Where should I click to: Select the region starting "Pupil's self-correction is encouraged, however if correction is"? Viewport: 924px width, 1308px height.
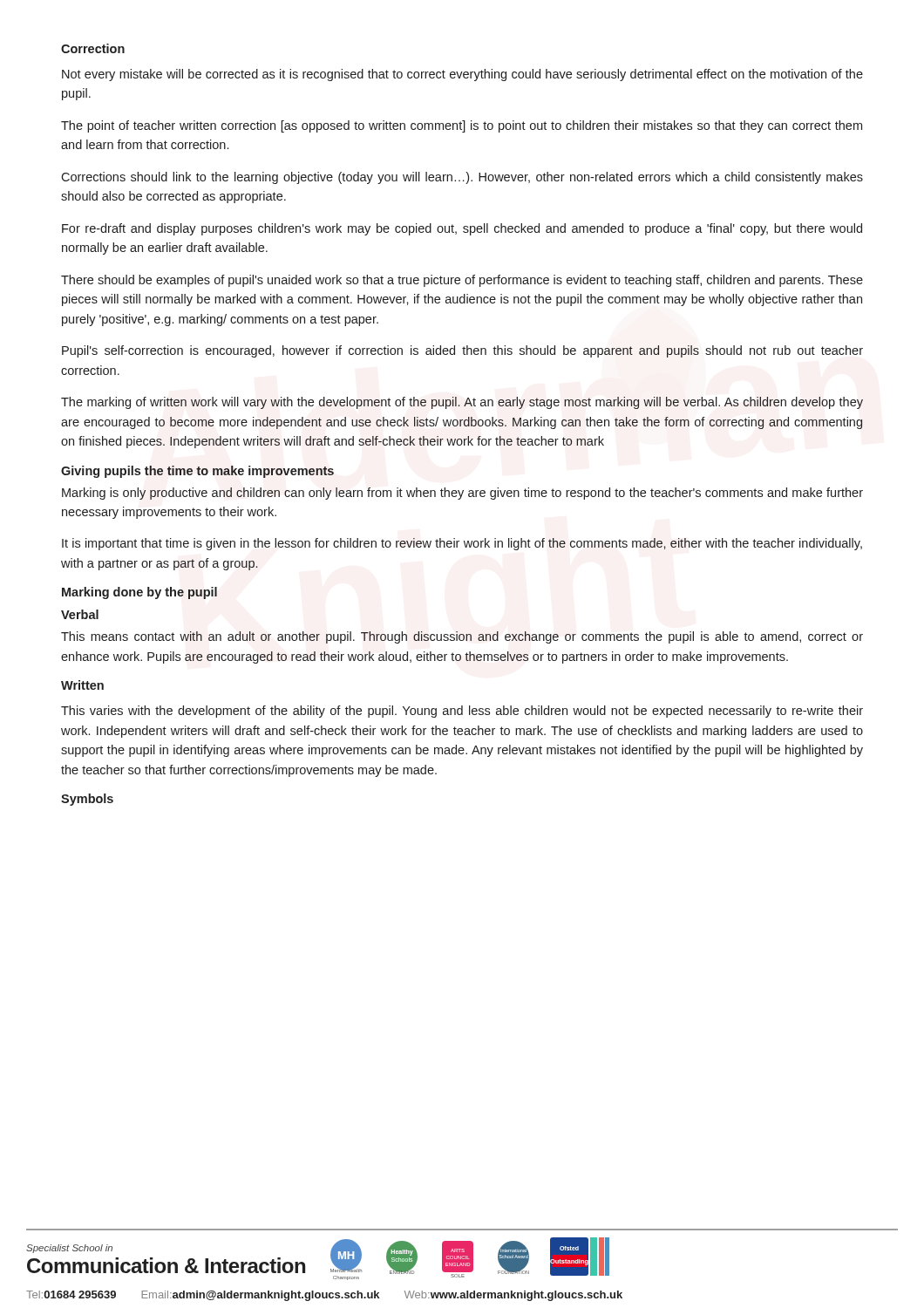pyautogui.click(x=462, y=360)
